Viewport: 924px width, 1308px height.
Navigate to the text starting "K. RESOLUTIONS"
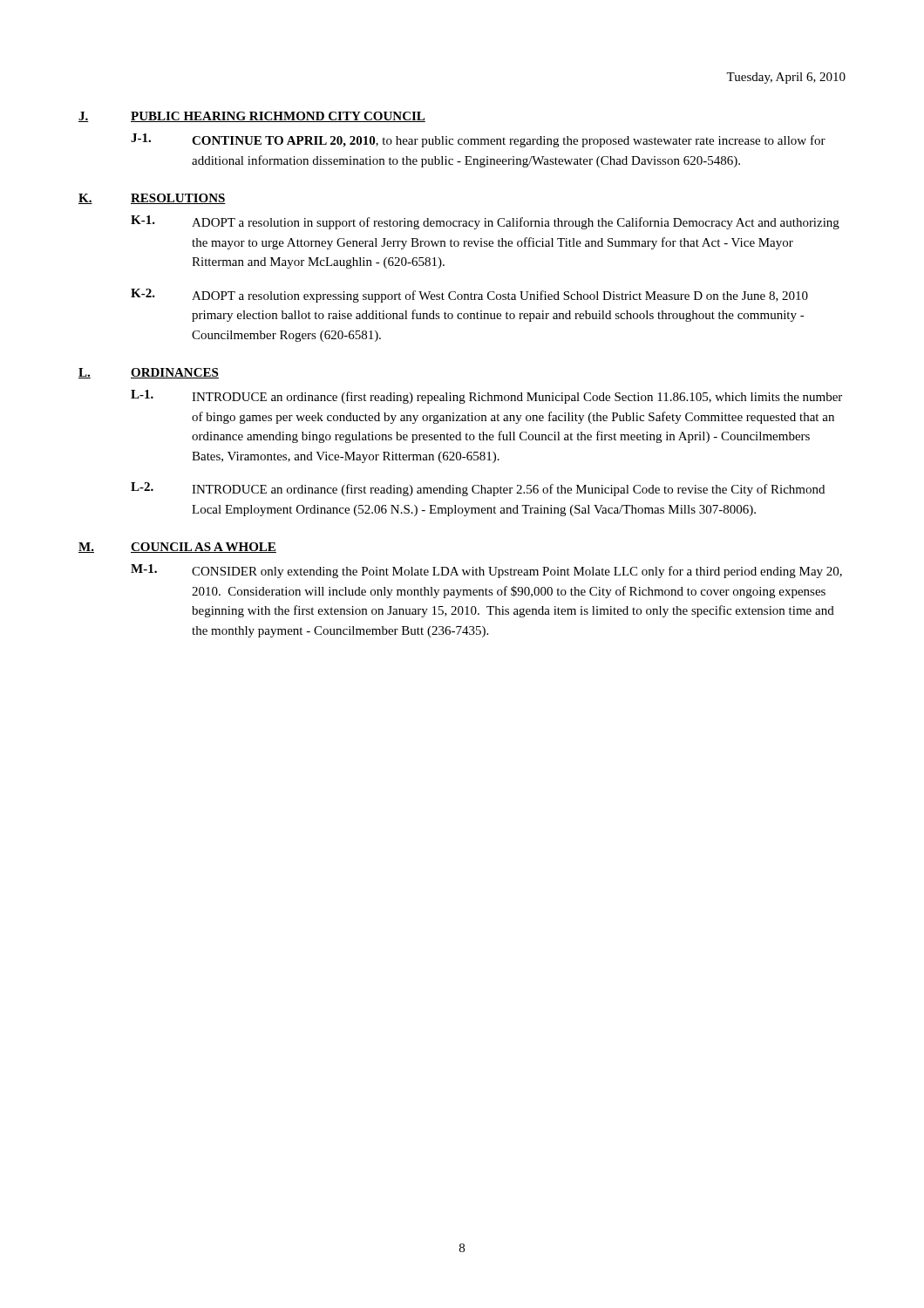(152, 198)
